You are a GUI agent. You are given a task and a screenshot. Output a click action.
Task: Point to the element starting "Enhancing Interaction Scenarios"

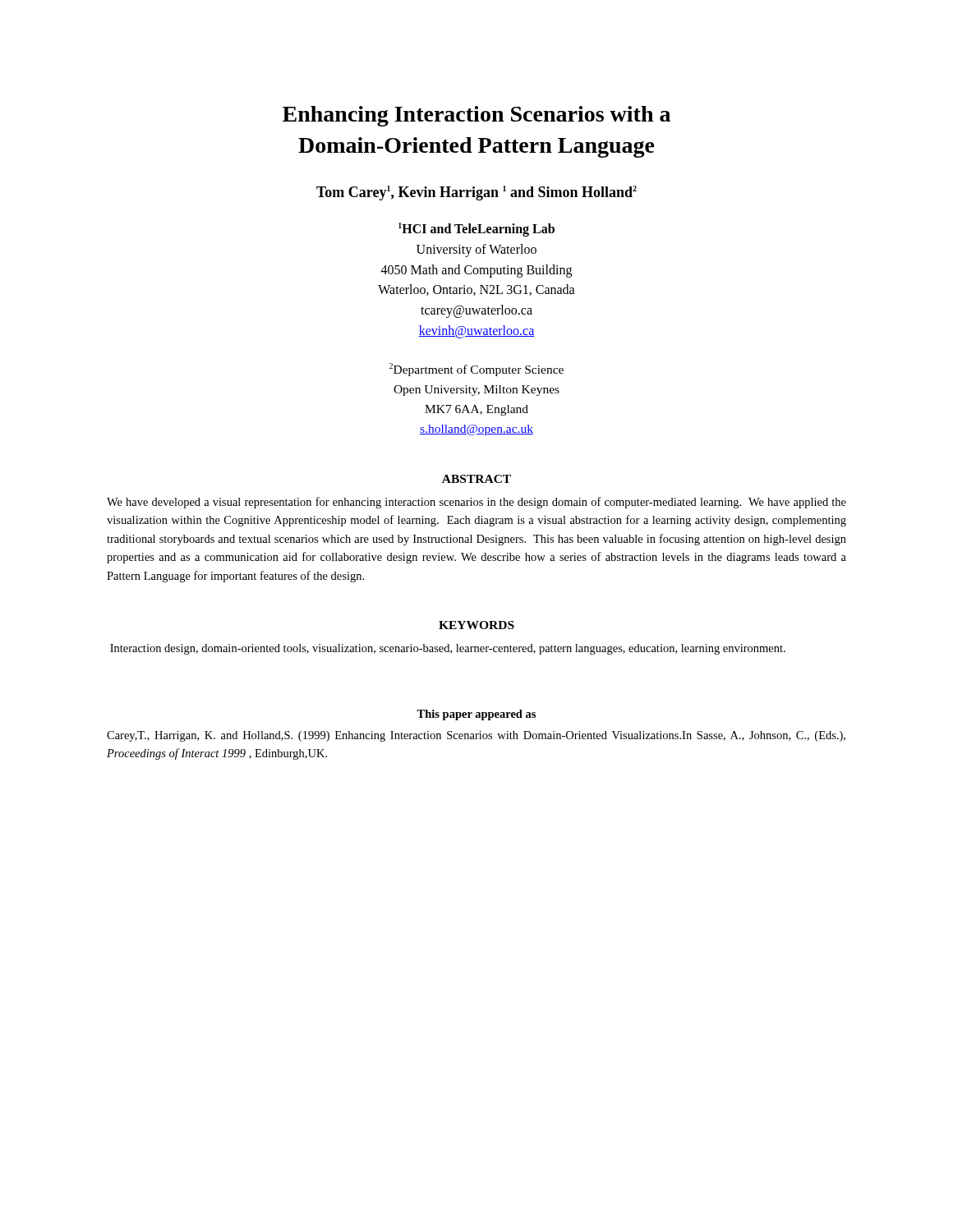pos(476,130)
